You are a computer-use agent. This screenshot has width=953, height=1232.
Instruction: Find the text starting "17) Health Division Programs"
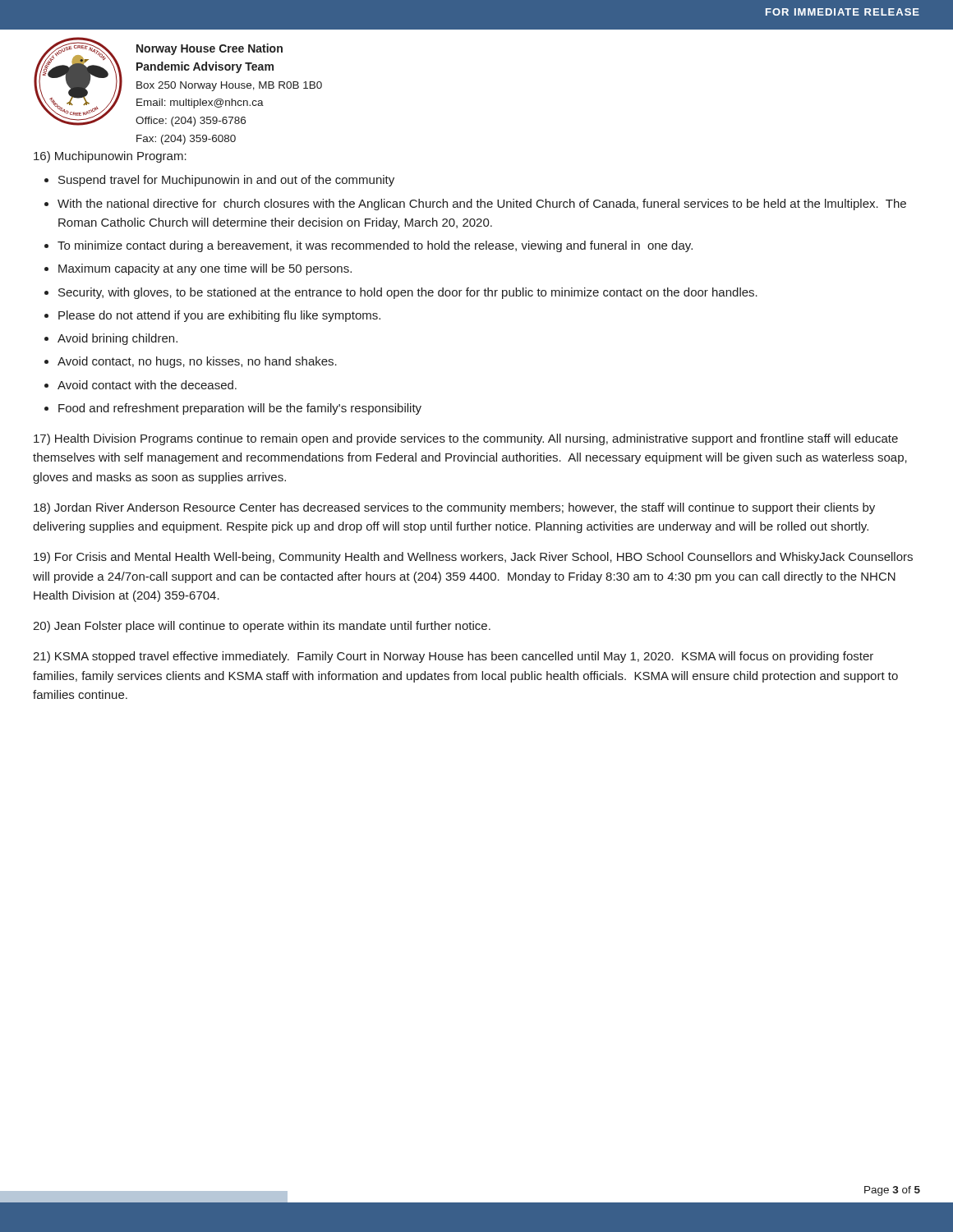point(476,457)
